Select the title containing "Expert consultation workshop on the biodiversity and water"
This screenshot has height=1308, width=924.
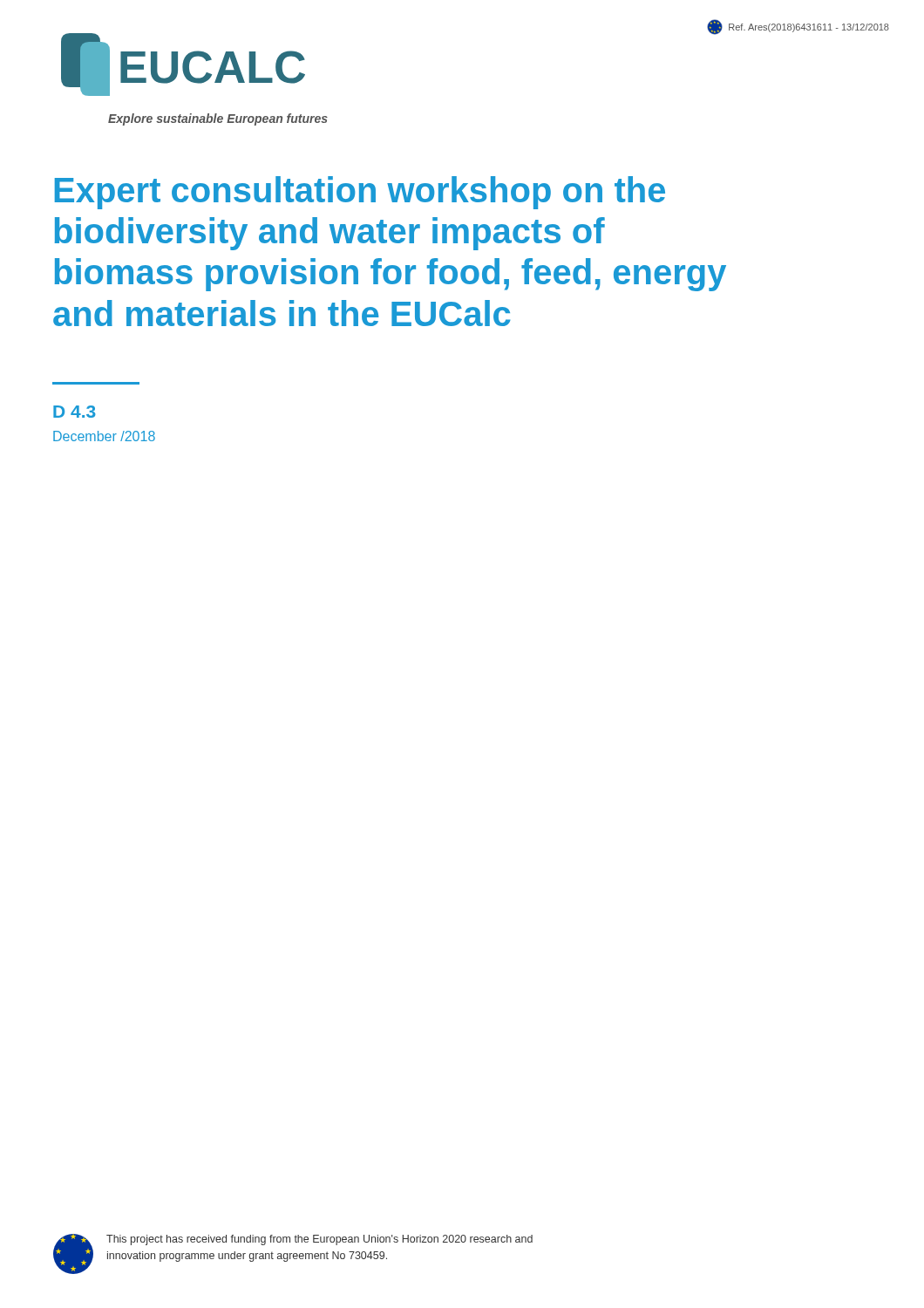coord(392,252)
